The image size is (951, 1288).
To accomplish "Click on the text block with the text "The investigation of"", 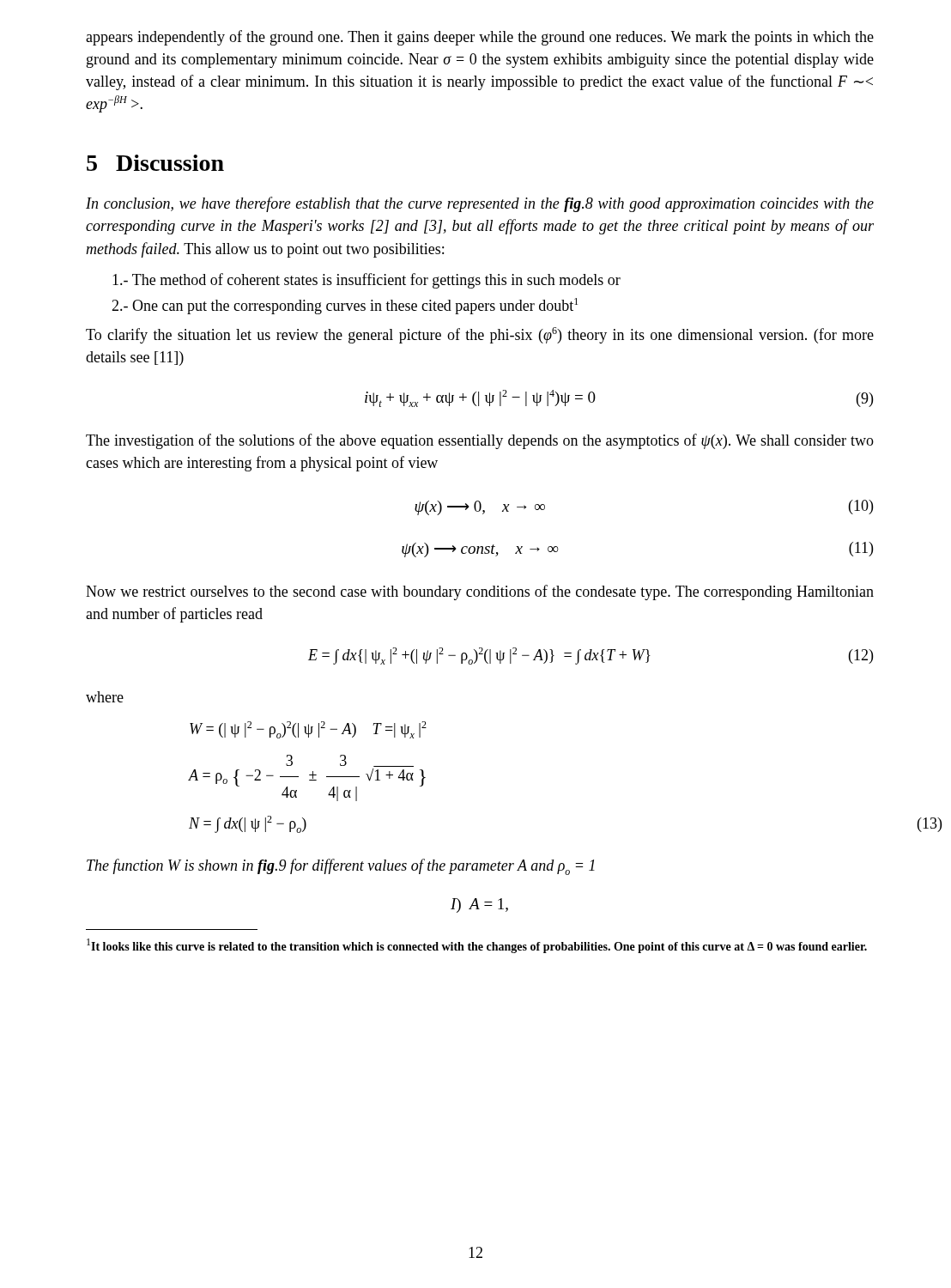I will click(480, 452).
